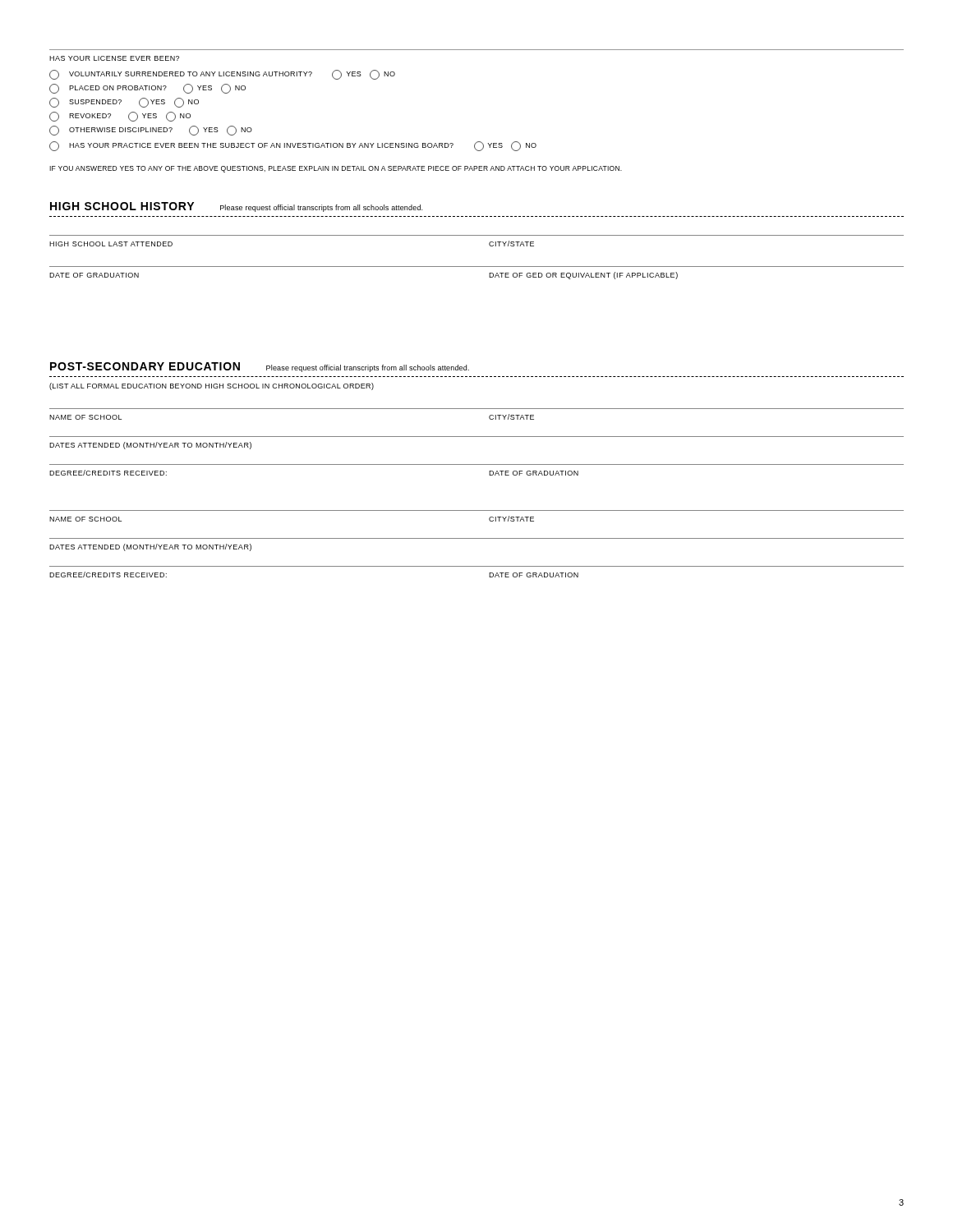This screenshot has width=953, height=1232.
Task: Point to the text starting "DATE OF GRADUATION DATE OF GED OR EQUIVALENT"
Action: (96, 276)
